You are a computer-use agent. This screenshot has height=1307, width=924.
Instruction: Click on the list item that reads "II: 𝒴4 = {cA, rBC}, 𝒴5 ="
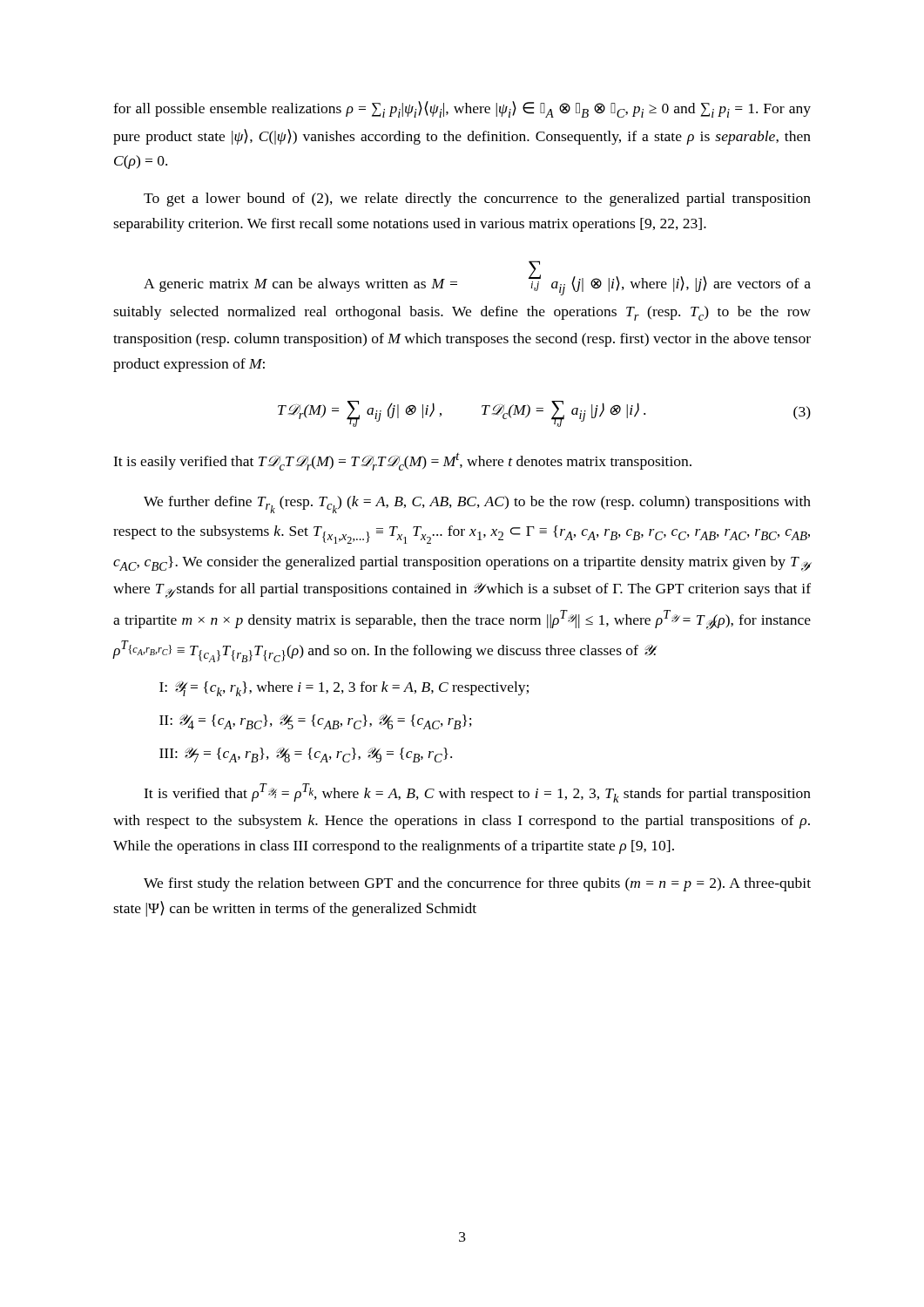(x=316, y=721)
